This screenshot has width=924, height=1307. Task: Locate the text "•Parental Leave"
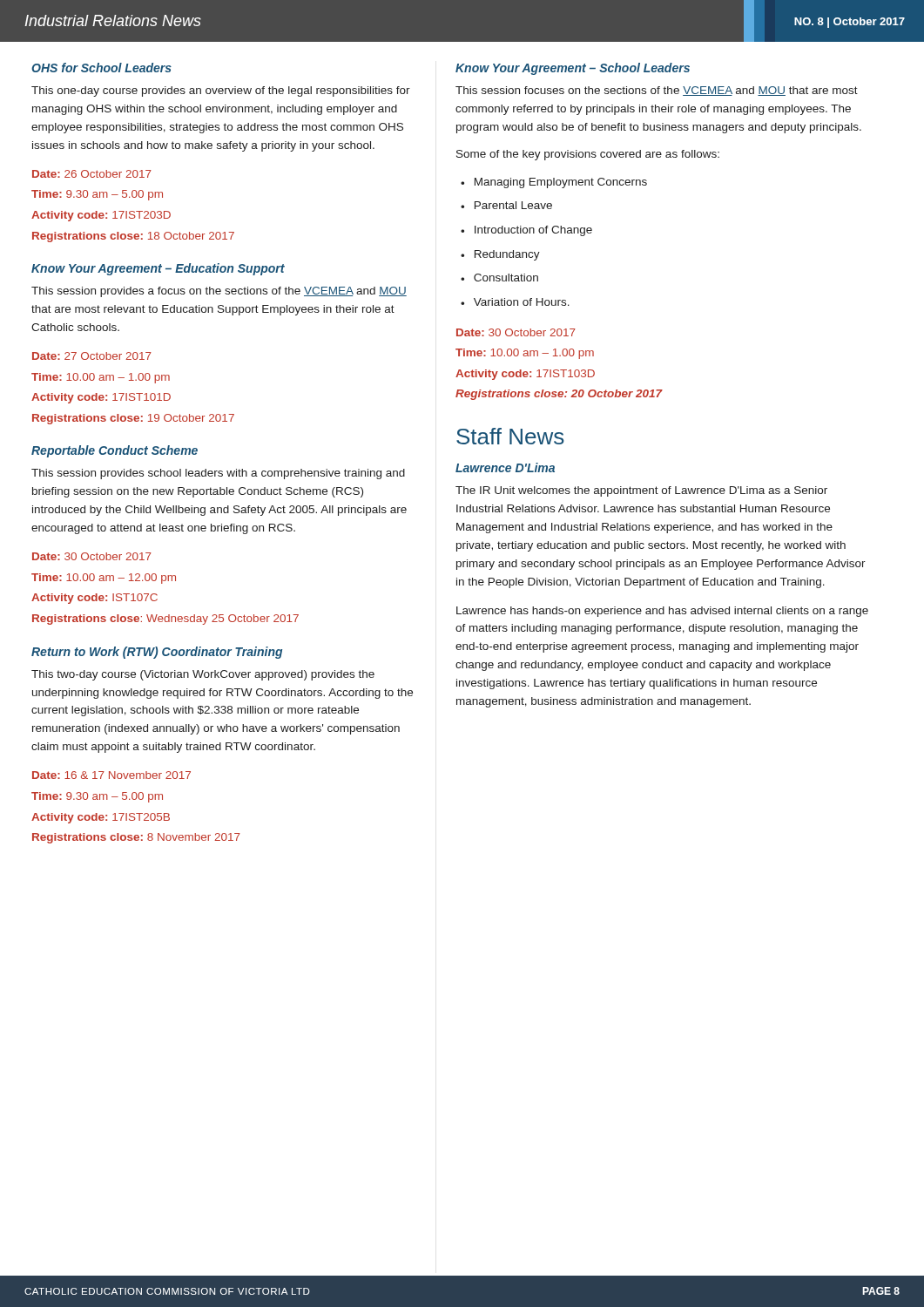pyautogui.click(x=507, y=207)
